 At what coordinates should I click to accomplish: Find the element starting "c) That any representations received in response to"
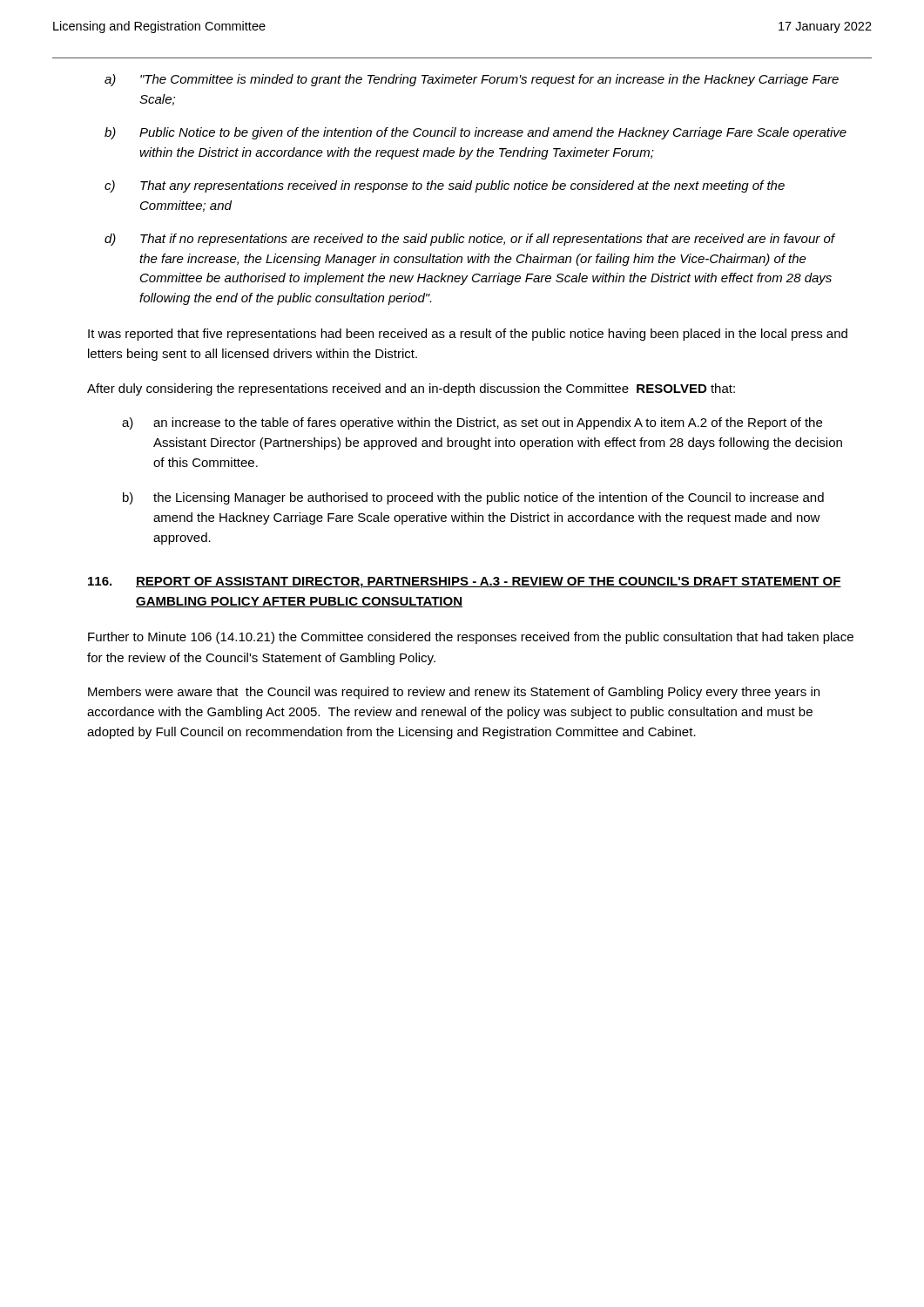(x=479, y=196)
